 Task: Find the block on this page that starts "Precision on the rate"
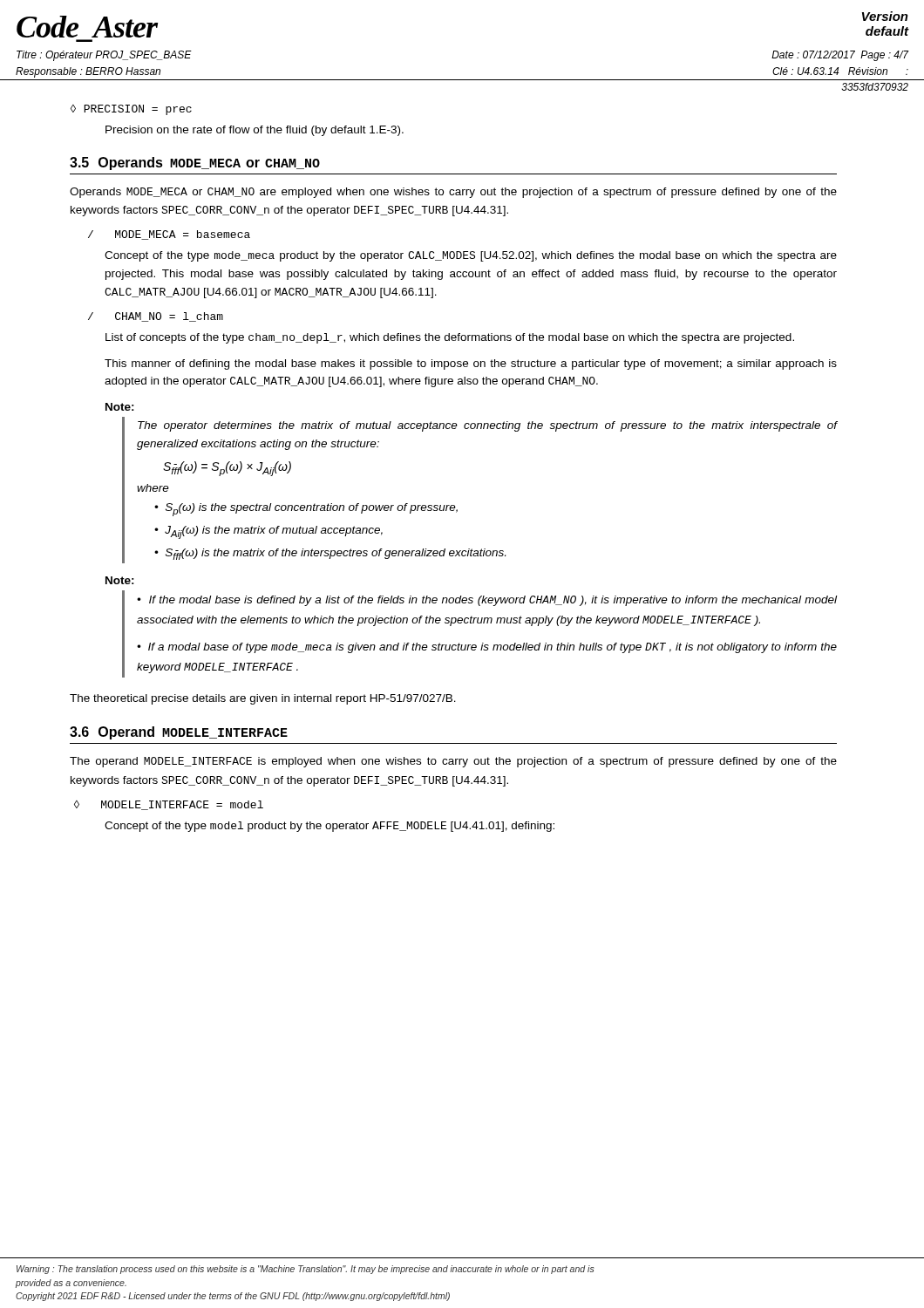click(x=254, y=129)
